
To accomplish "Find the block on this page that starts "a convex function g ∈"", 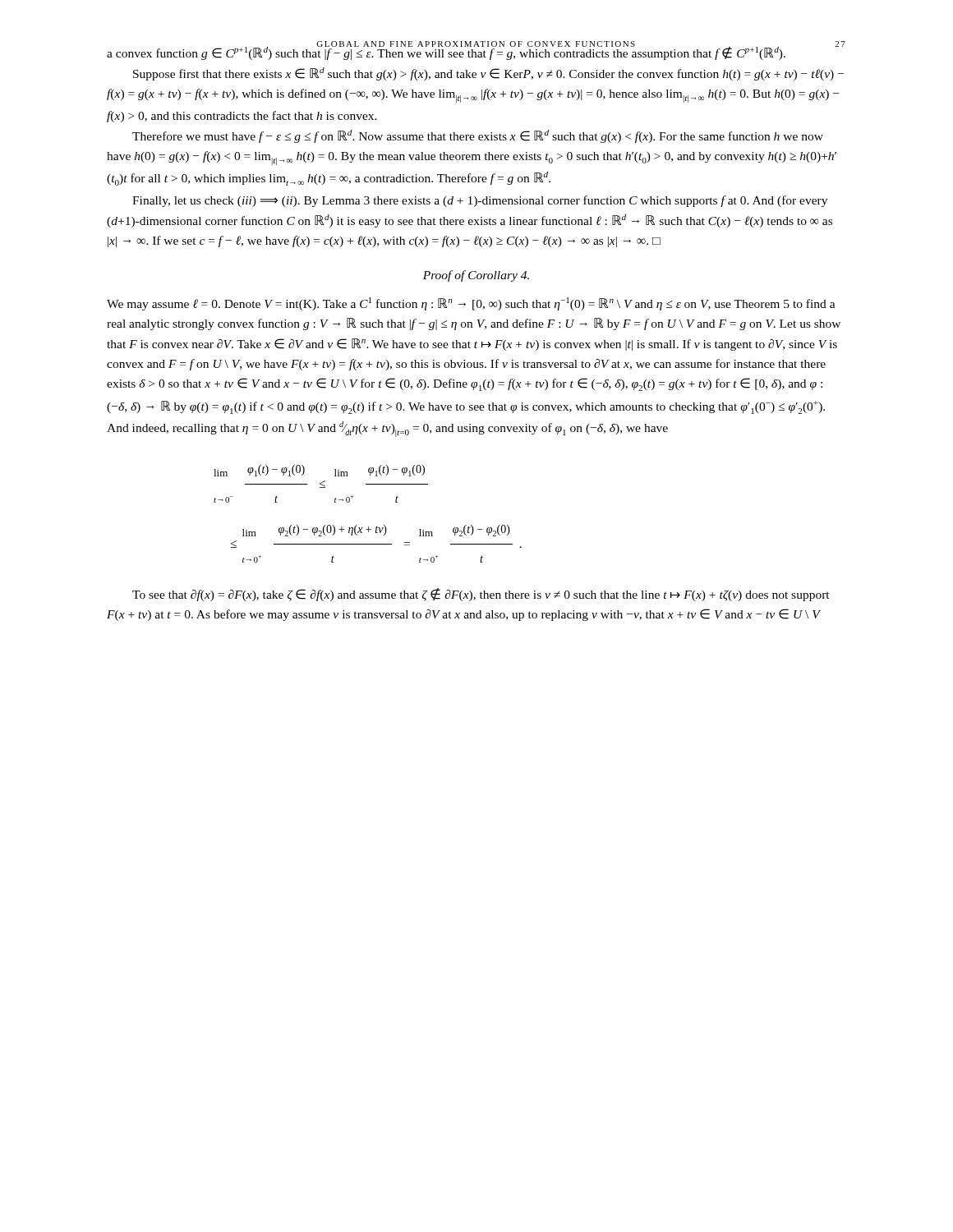I will (x=476, y=53).
